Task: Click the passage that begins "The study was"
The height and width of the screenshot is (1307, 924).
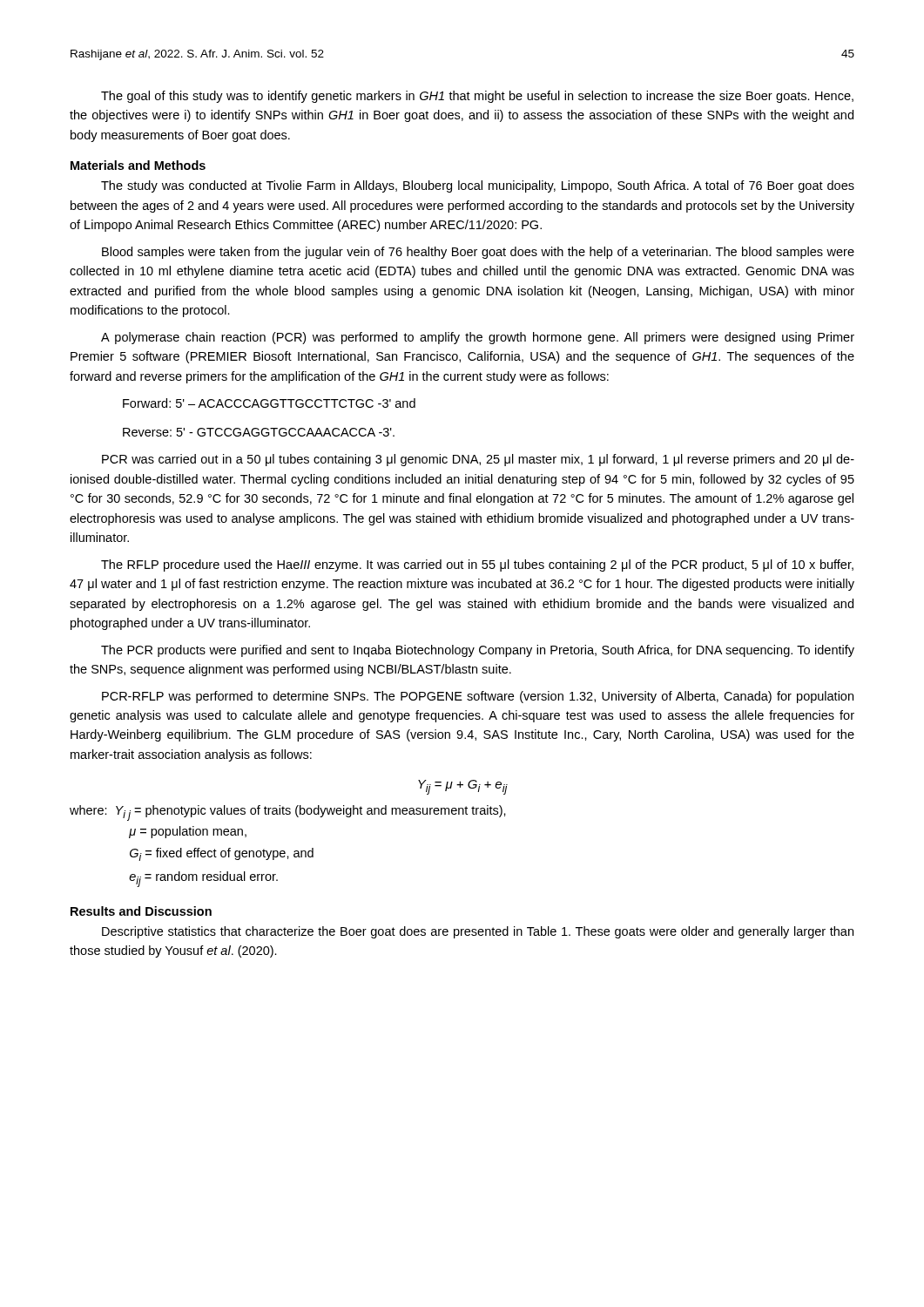Action: tap(462, 206)
